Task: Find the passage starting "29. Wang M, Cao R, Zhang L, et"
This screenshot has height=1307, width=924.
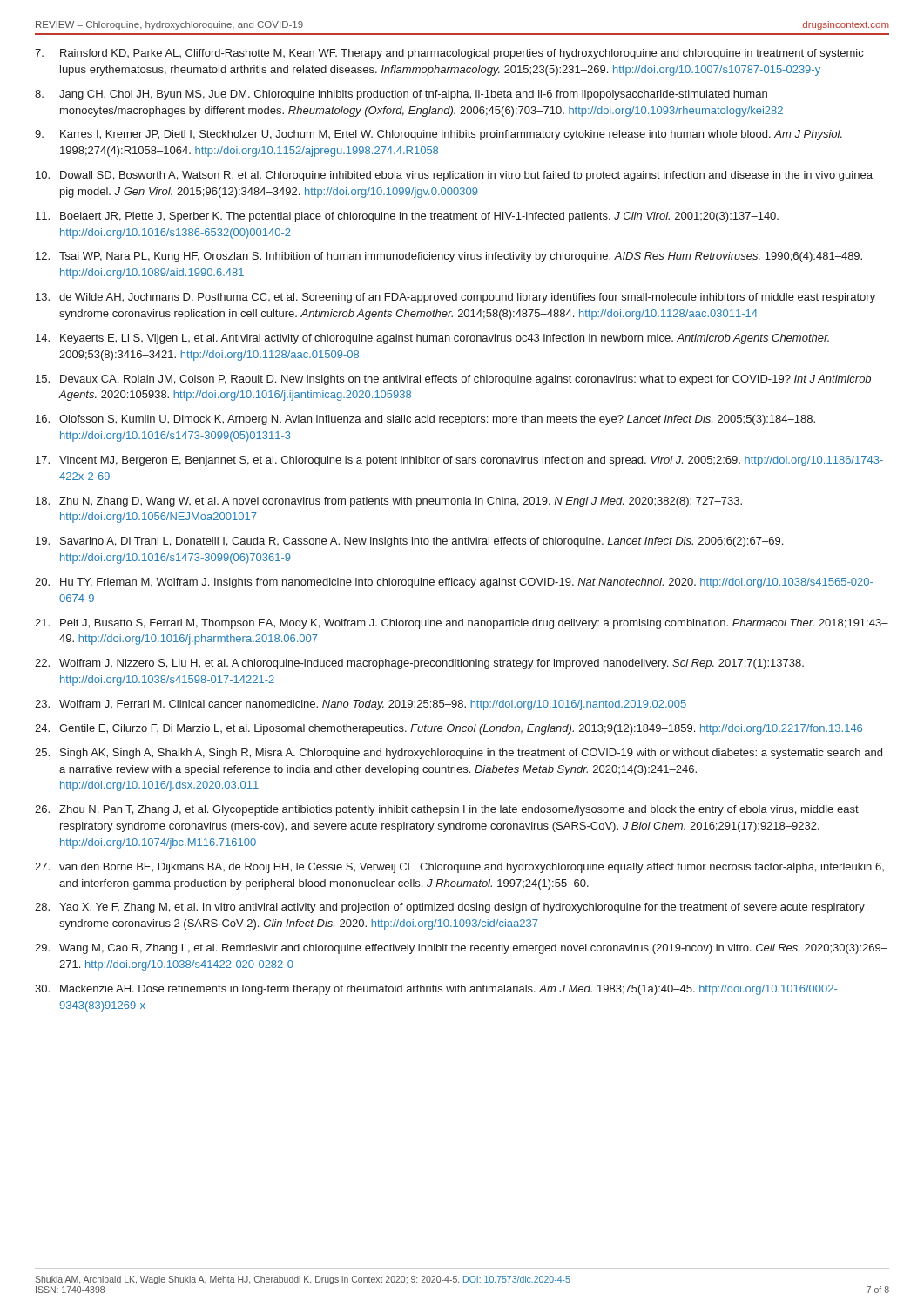Action: click(x=462, y=957)
